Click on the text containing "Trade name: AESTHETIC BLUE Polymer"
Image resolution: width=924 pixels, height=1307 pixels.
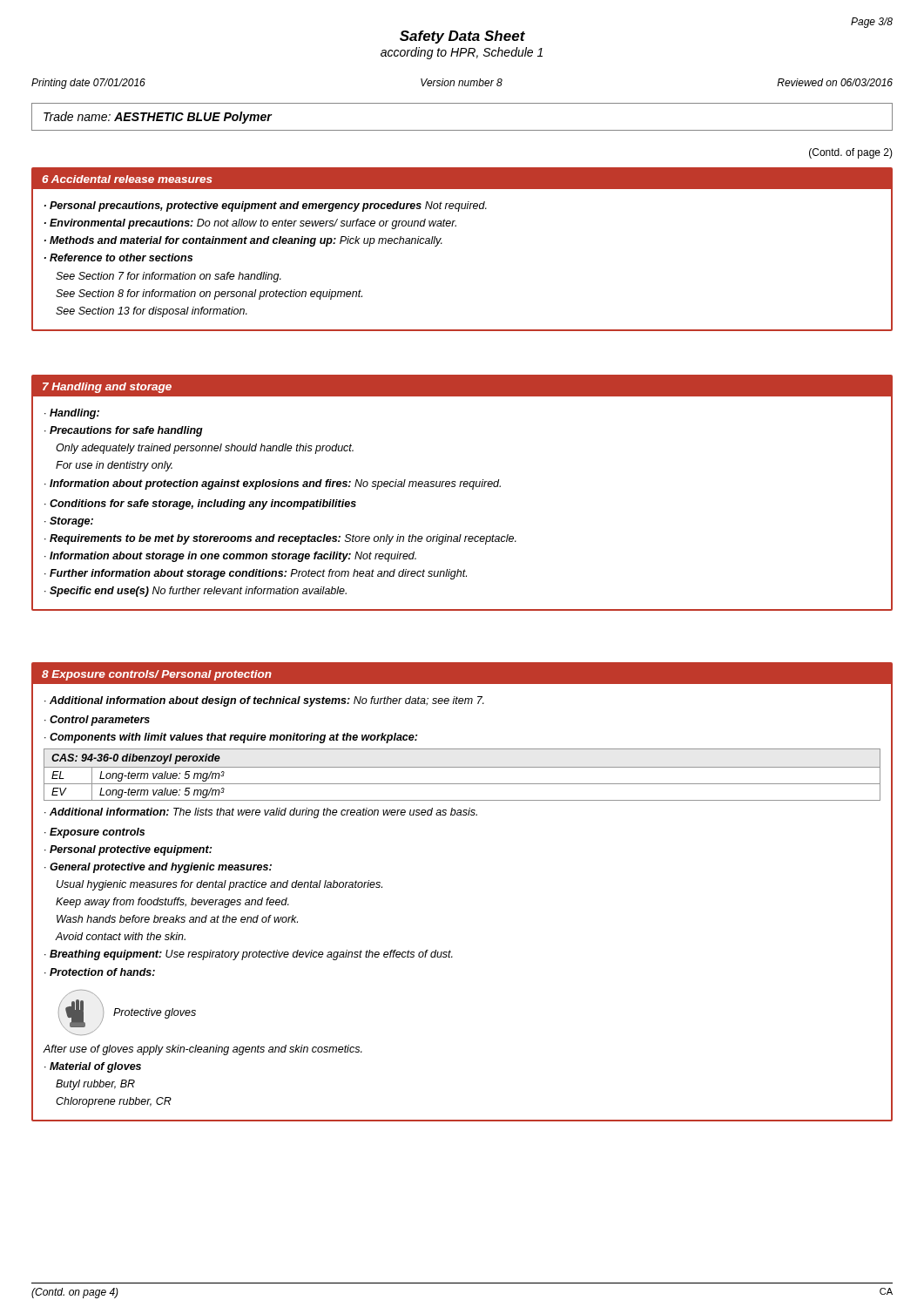tap(157, 117)
